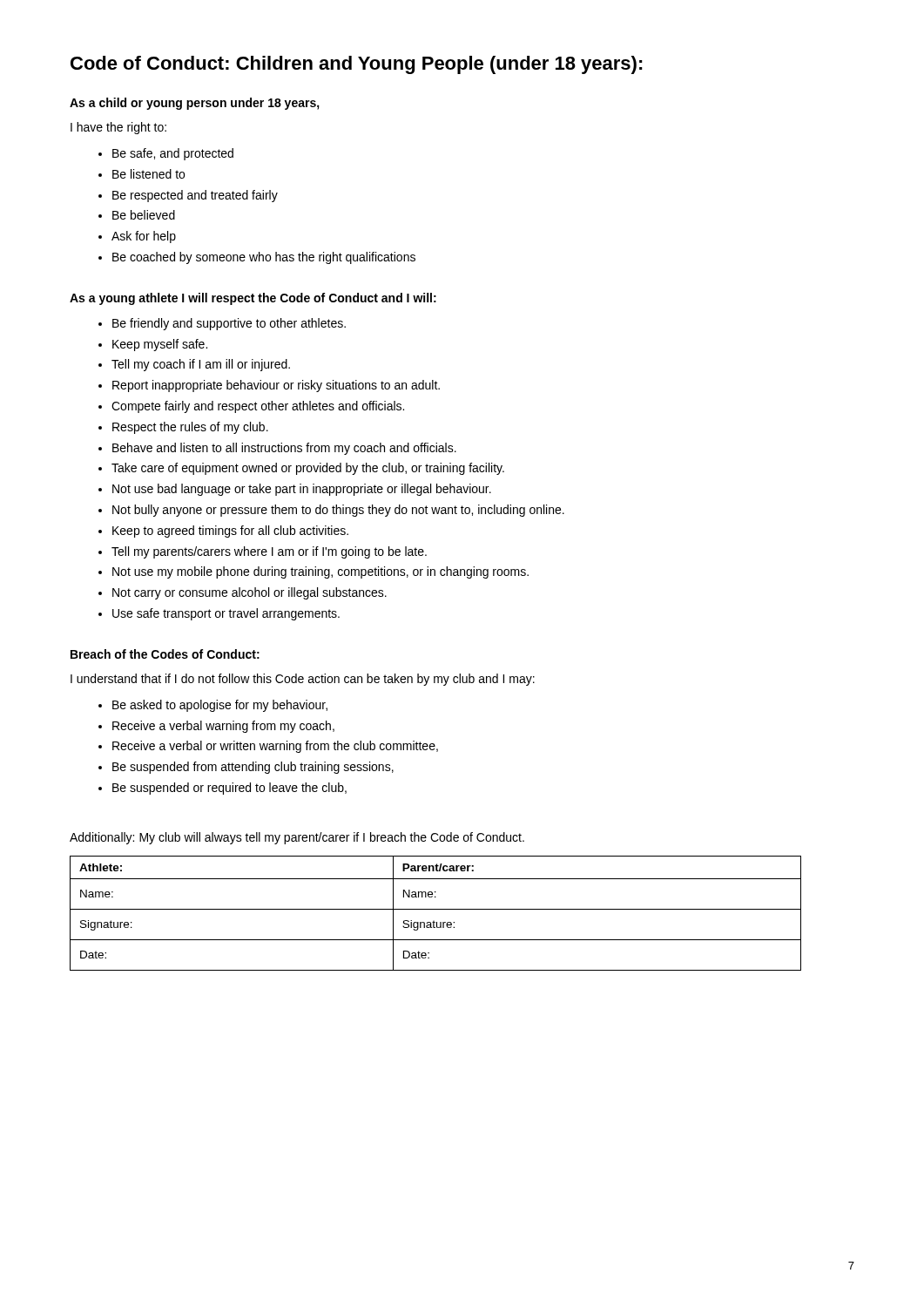
Task: Select the element starting "Additionally: My club will always"
Action: pos(462,838)
